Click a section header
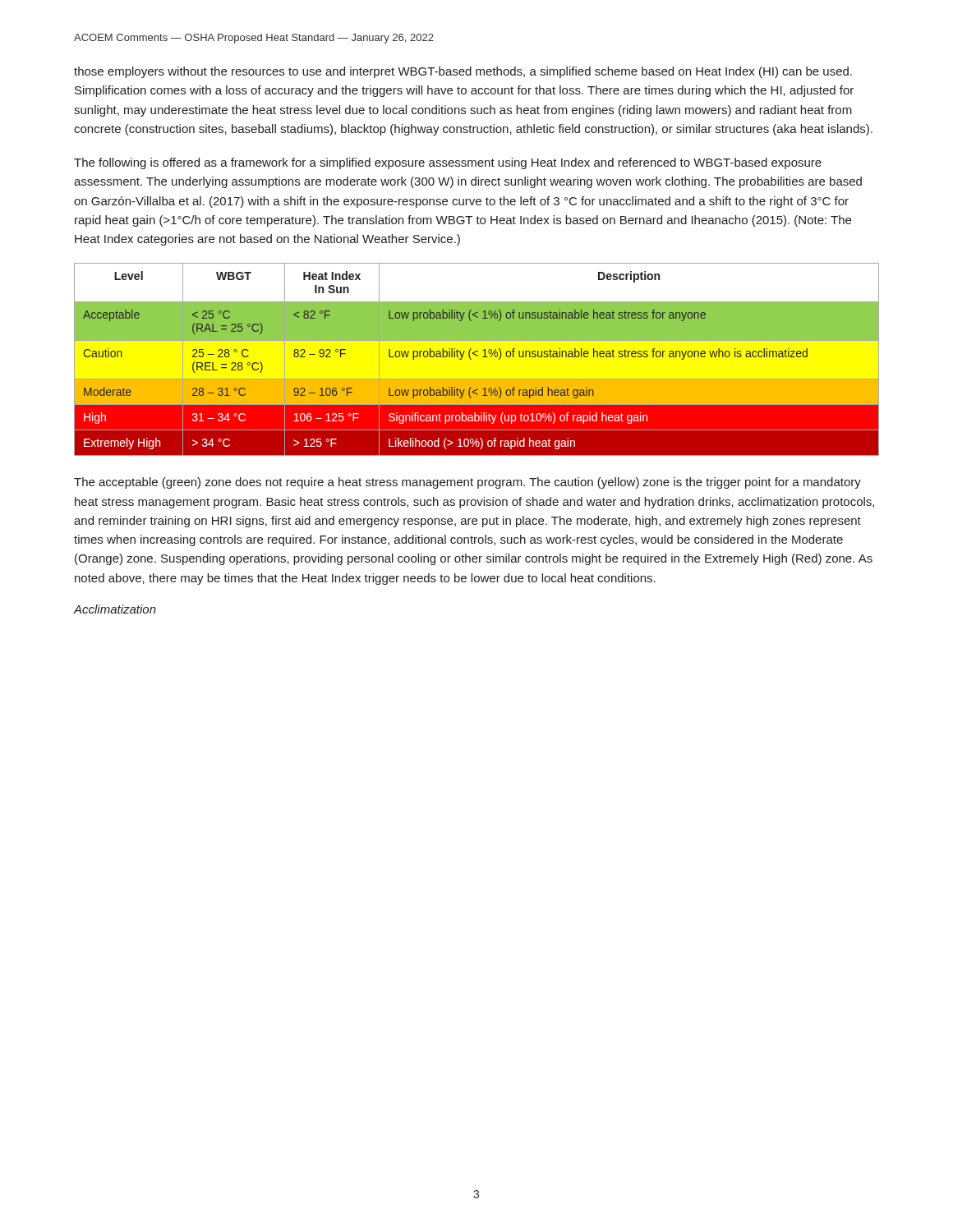This screenshot has height=1232, width=953. pyautogui.click(x=115, y=609)
